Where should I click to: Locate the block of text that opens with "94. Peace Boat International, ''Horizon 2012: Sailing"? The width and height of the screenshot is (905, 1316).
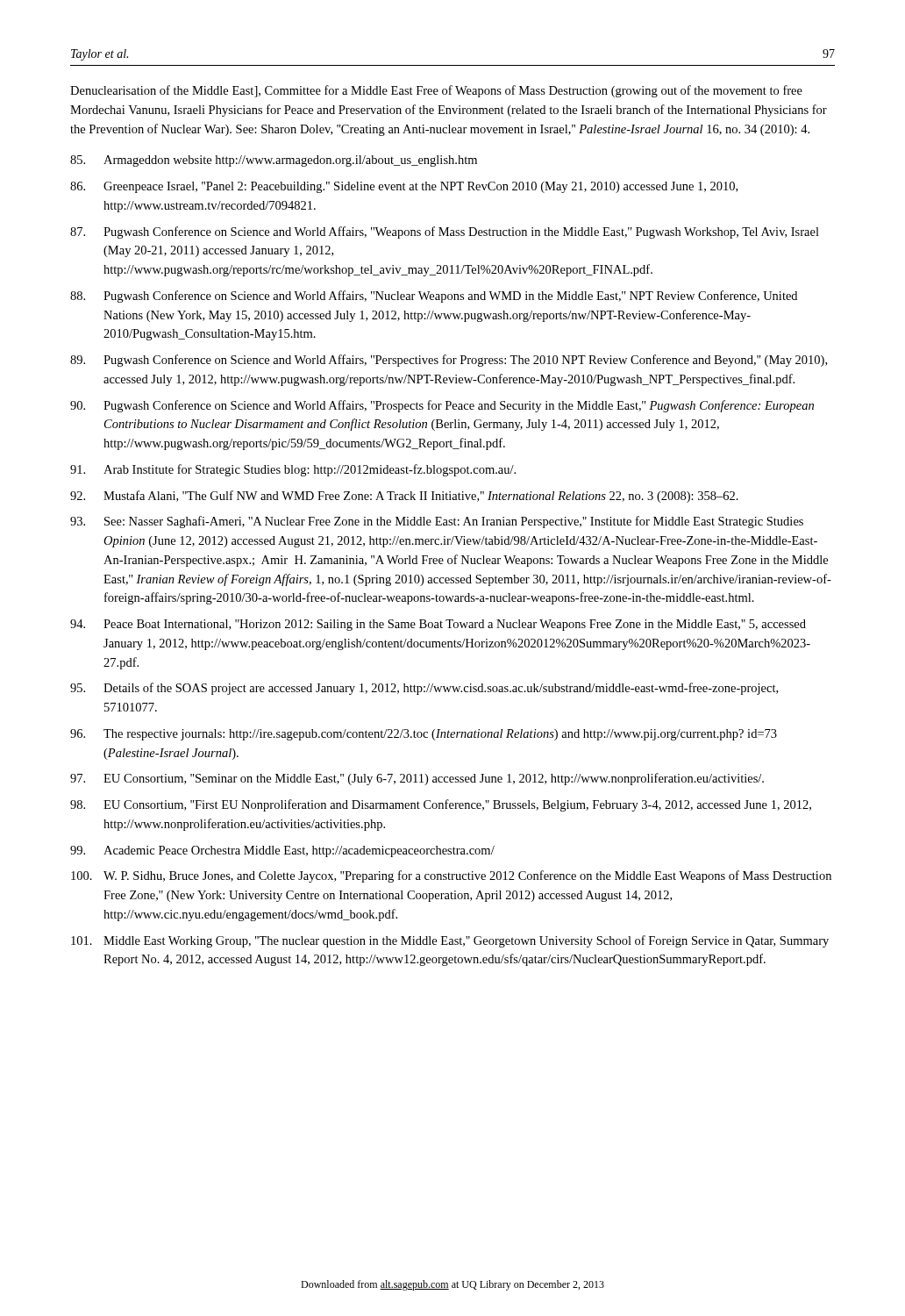(452, 644)
